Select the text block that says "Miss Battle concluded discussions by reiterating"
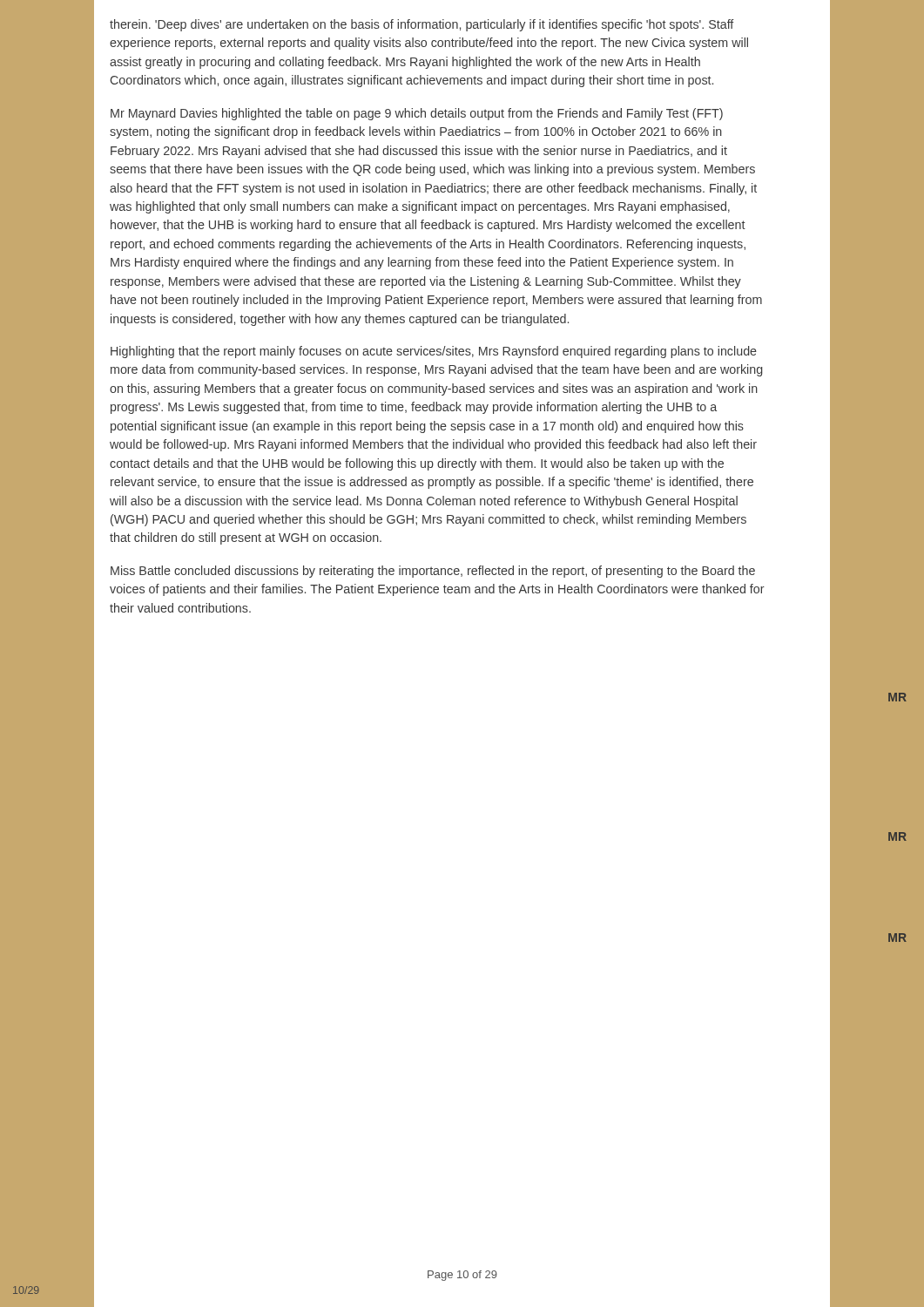 click(x=437, y=589)
